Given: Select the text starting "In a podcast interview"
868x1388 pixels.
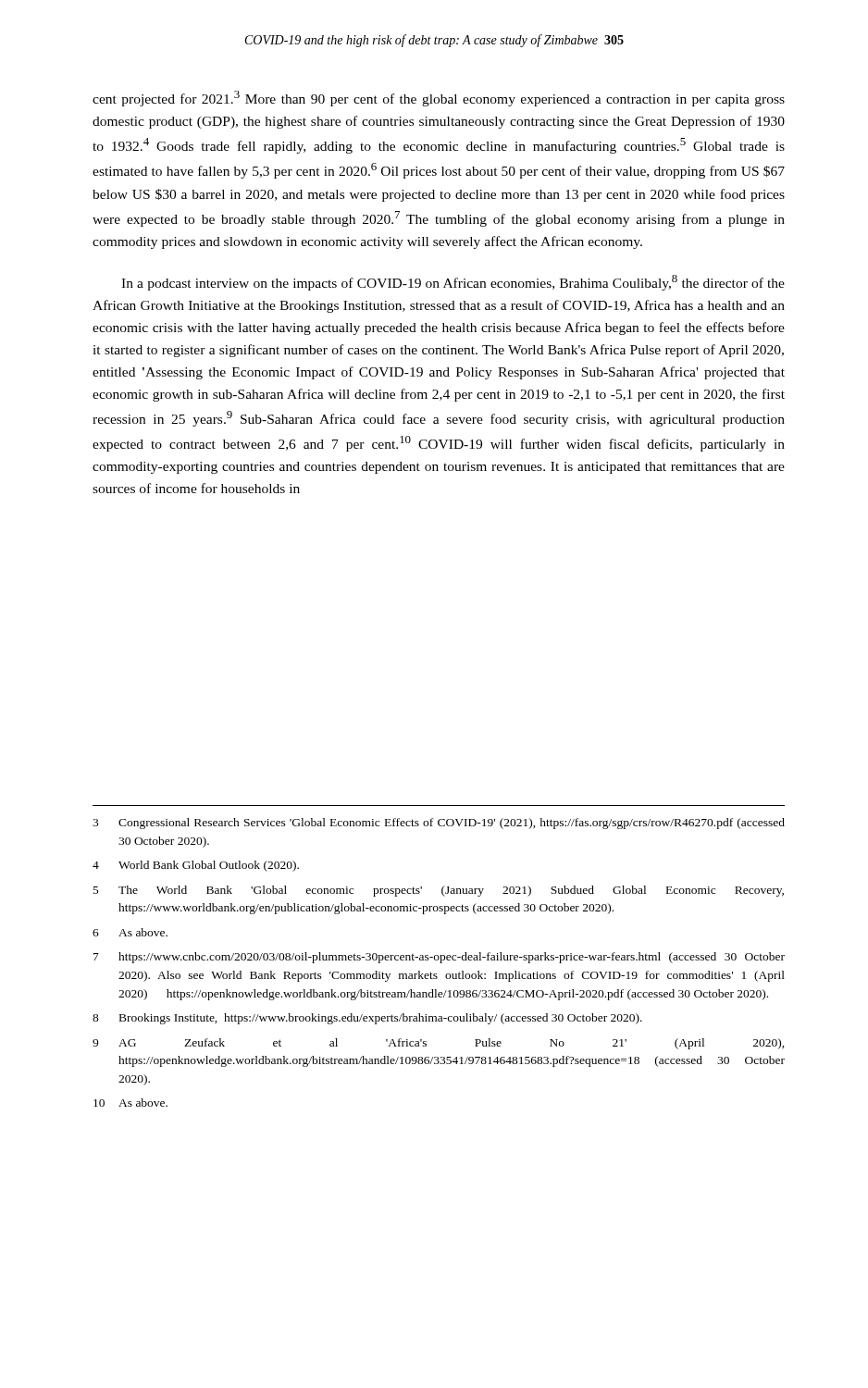Looking at the screenshot, I should (x=439, y=384).
